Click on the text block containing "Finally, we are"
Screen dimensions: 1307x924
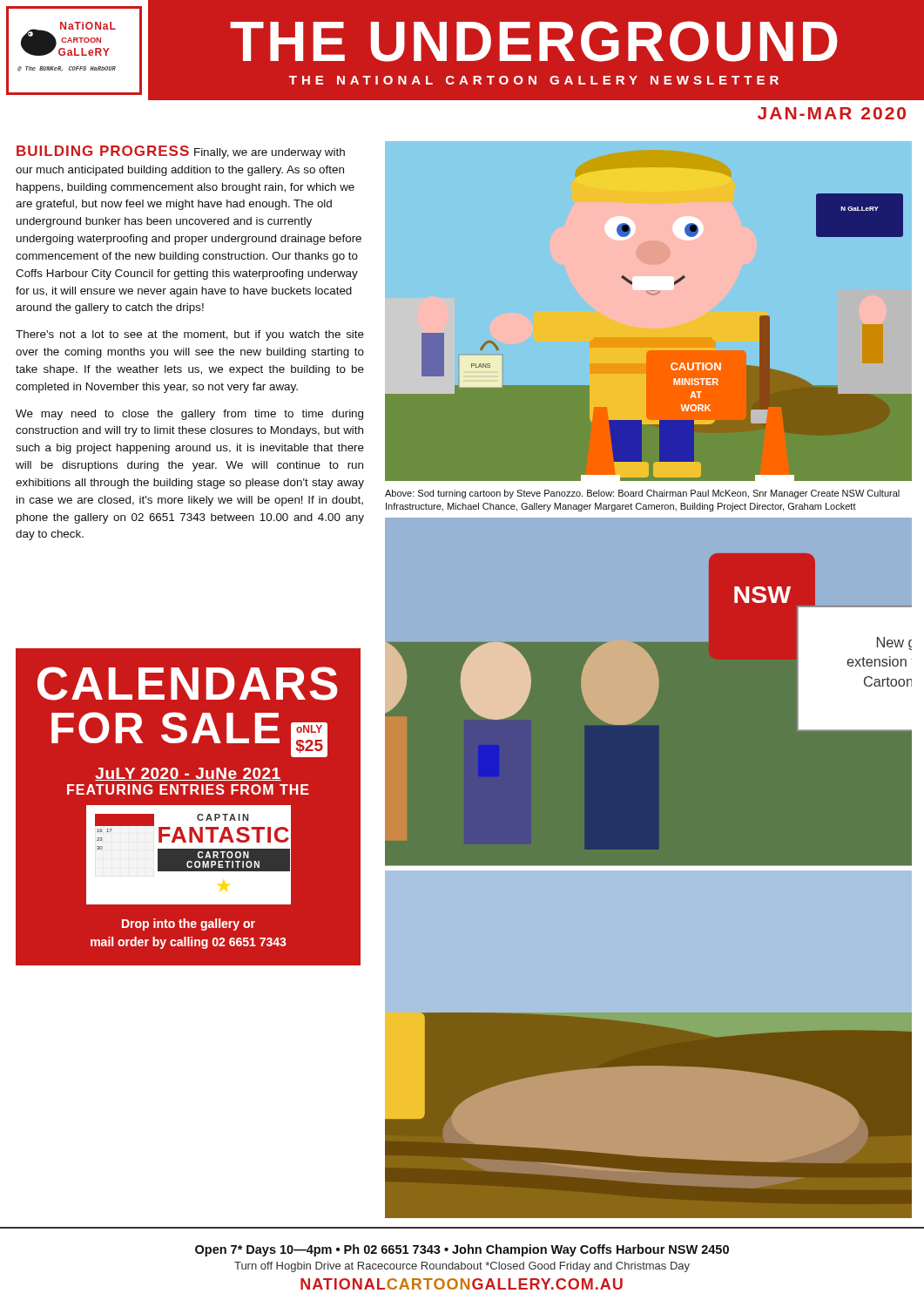pyautogui.click(x=189, y=230)
